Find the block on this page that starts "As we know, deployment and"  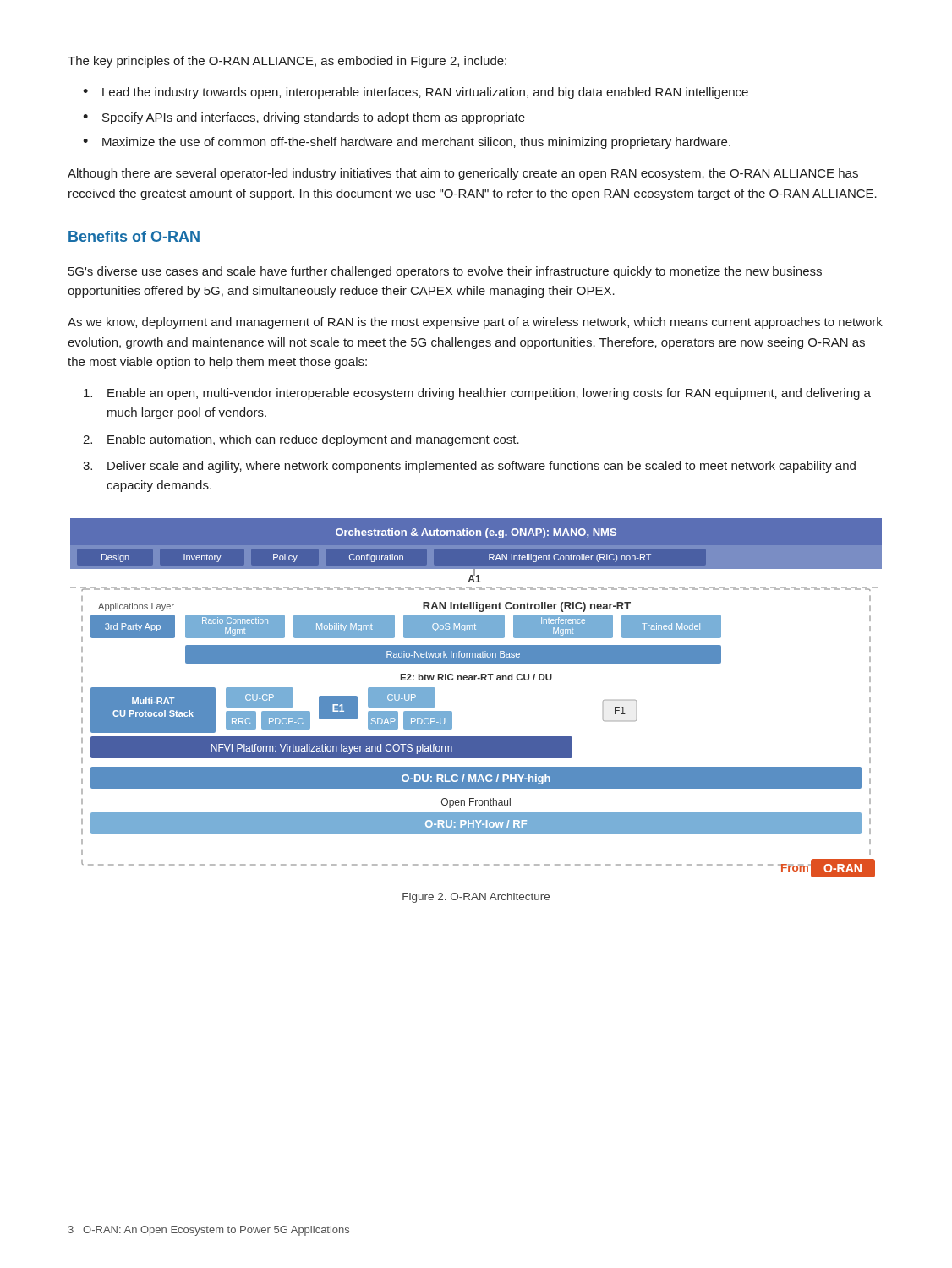pyautogui.click(x=475, y=342)
